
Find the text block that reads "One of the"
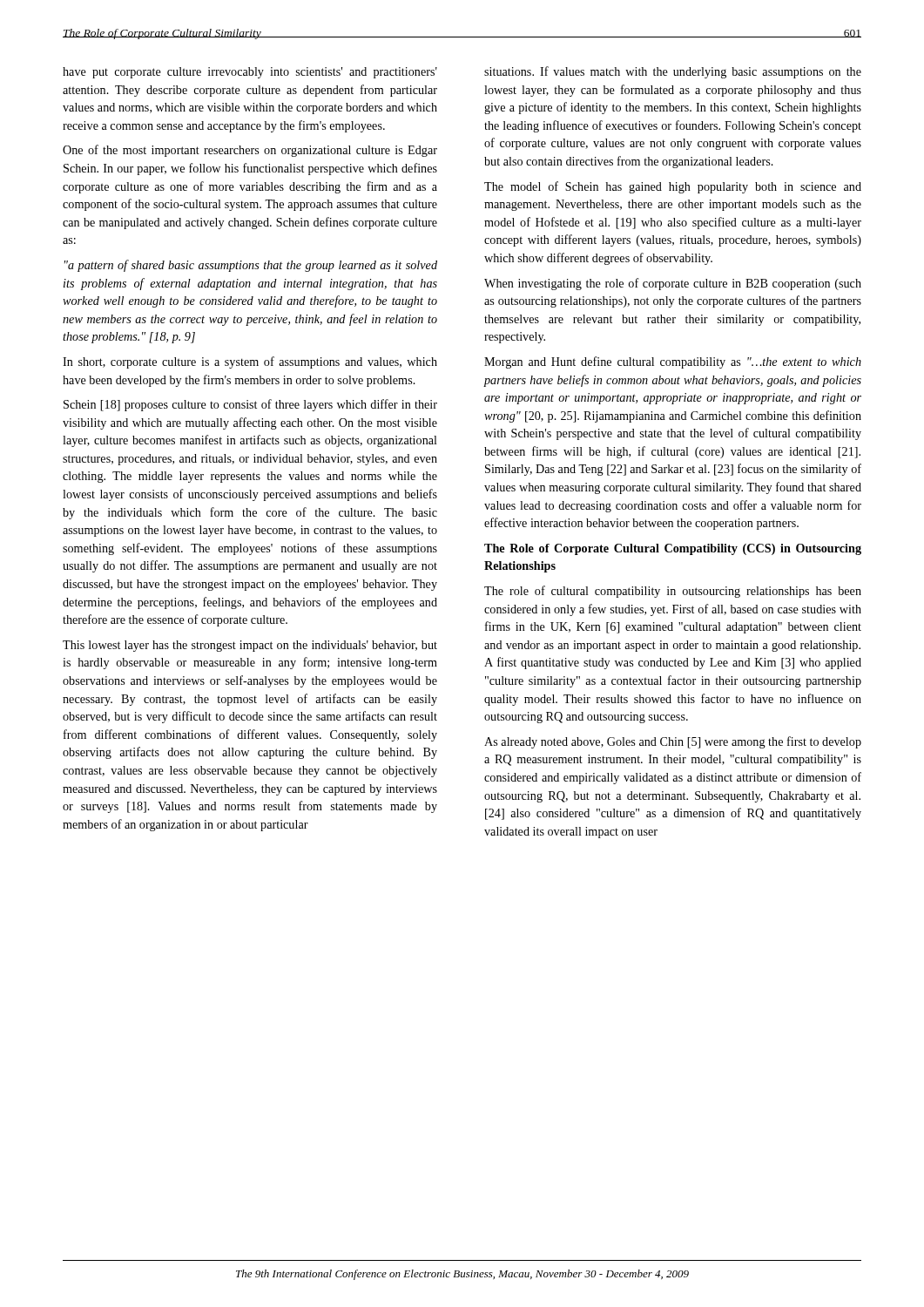click(x=250, y=195)
